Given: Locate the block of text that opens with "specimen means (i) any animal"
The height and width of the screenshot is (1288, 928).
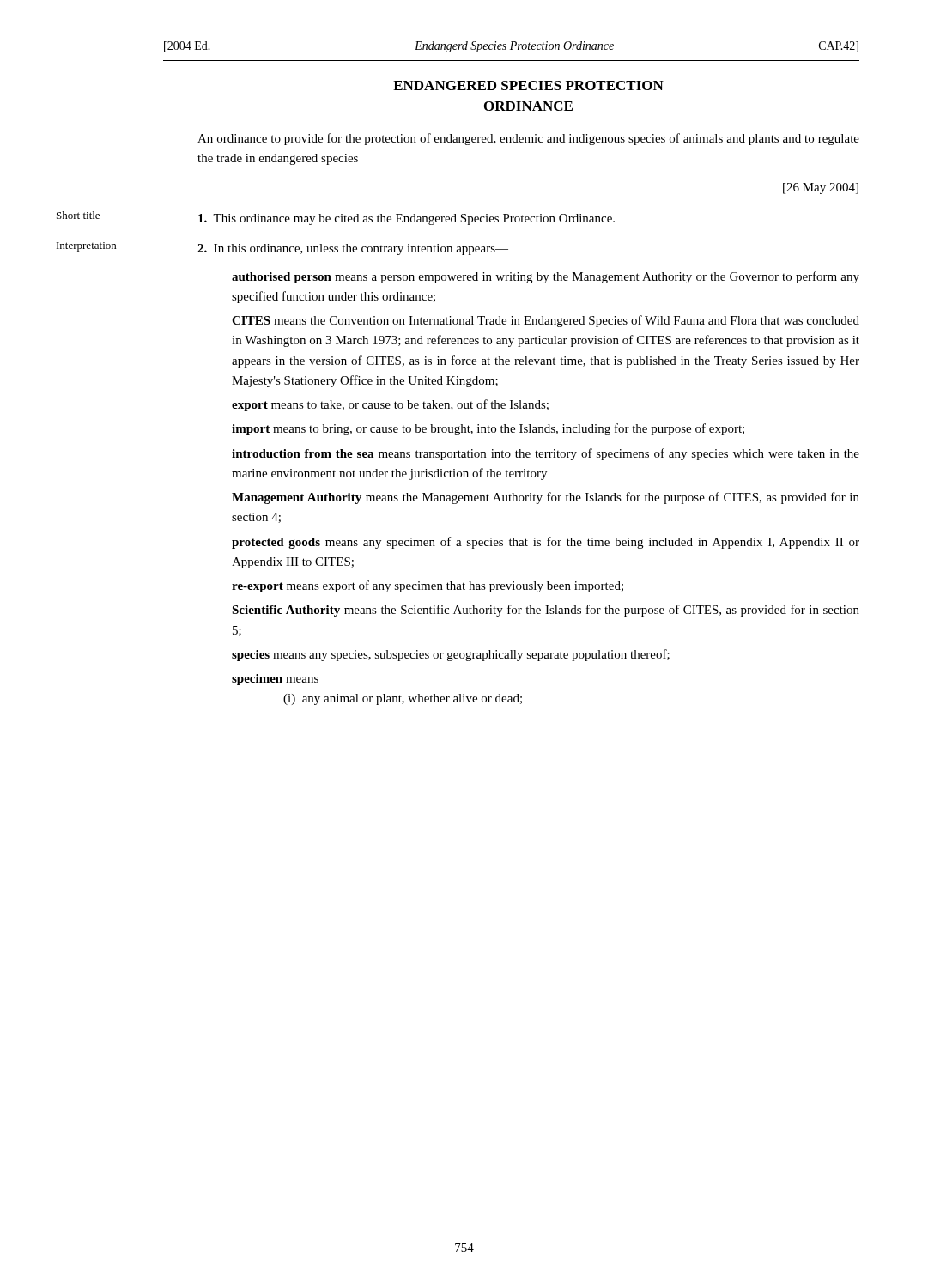Looking at the screenshot, I should [x=360, y=689].
